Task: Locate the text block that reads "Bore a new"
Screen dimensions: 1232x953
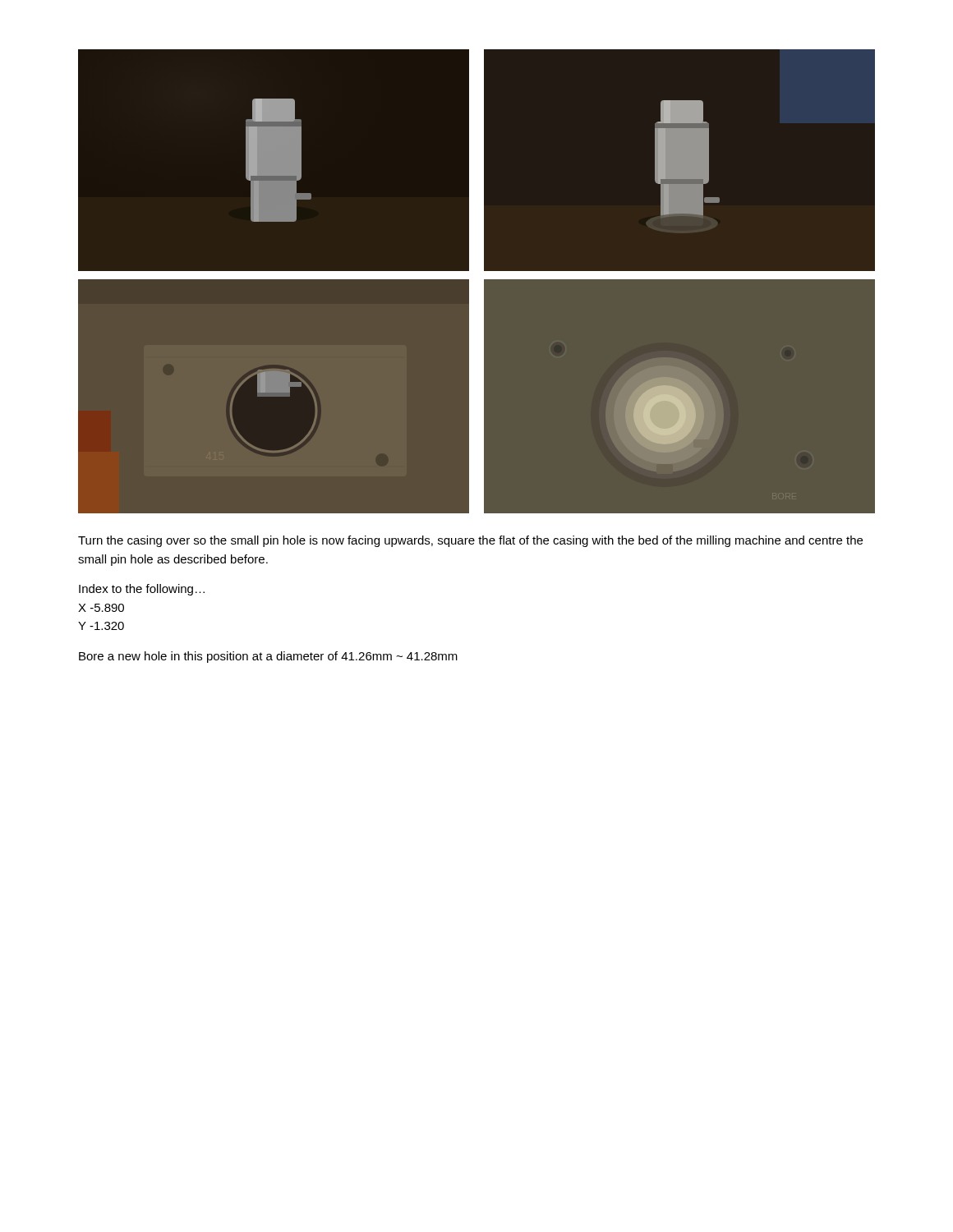Action: point(268,655)
